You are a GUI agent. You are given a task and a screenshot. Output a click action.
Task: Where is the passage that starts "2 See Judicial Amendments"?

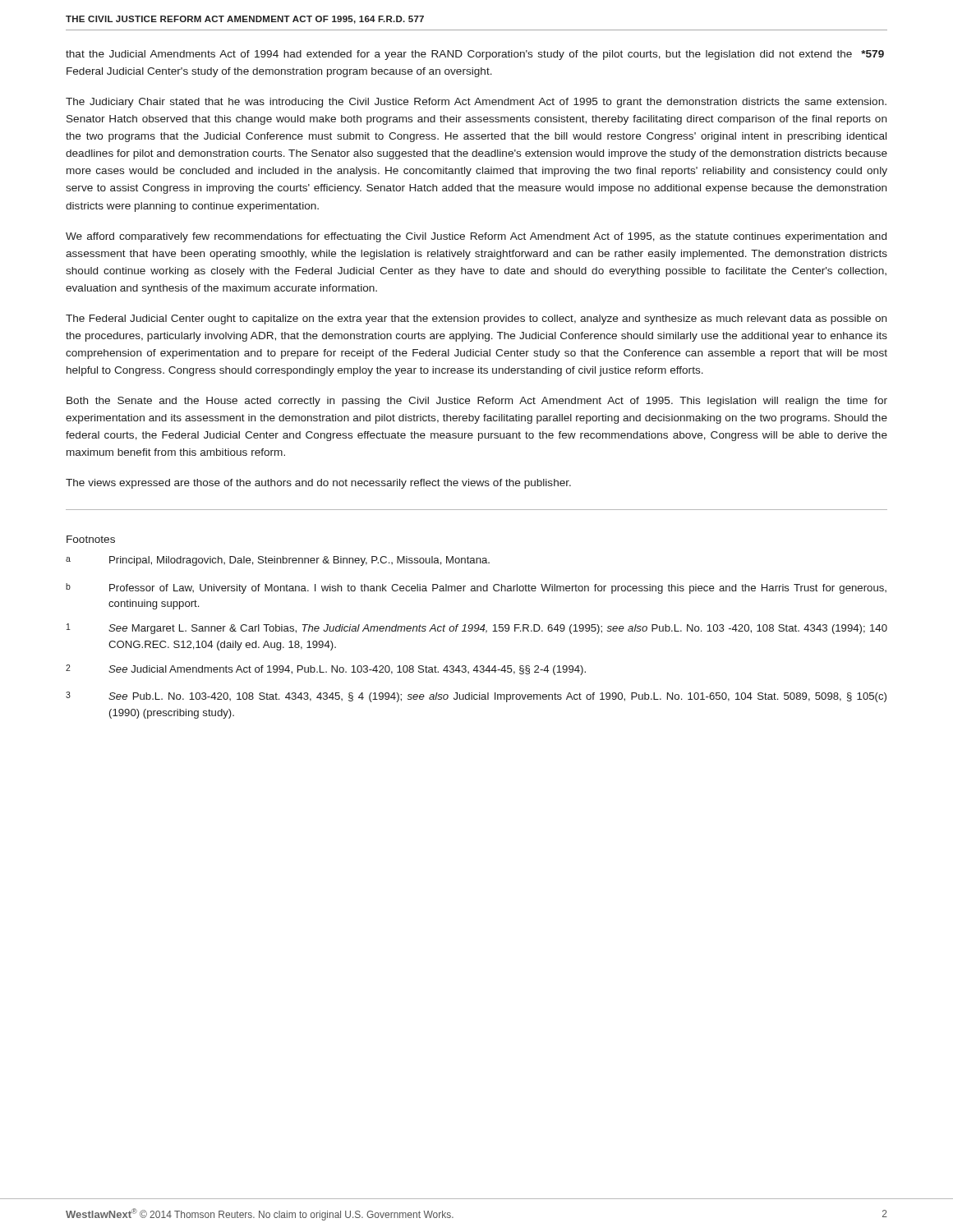tap(476, 671)
